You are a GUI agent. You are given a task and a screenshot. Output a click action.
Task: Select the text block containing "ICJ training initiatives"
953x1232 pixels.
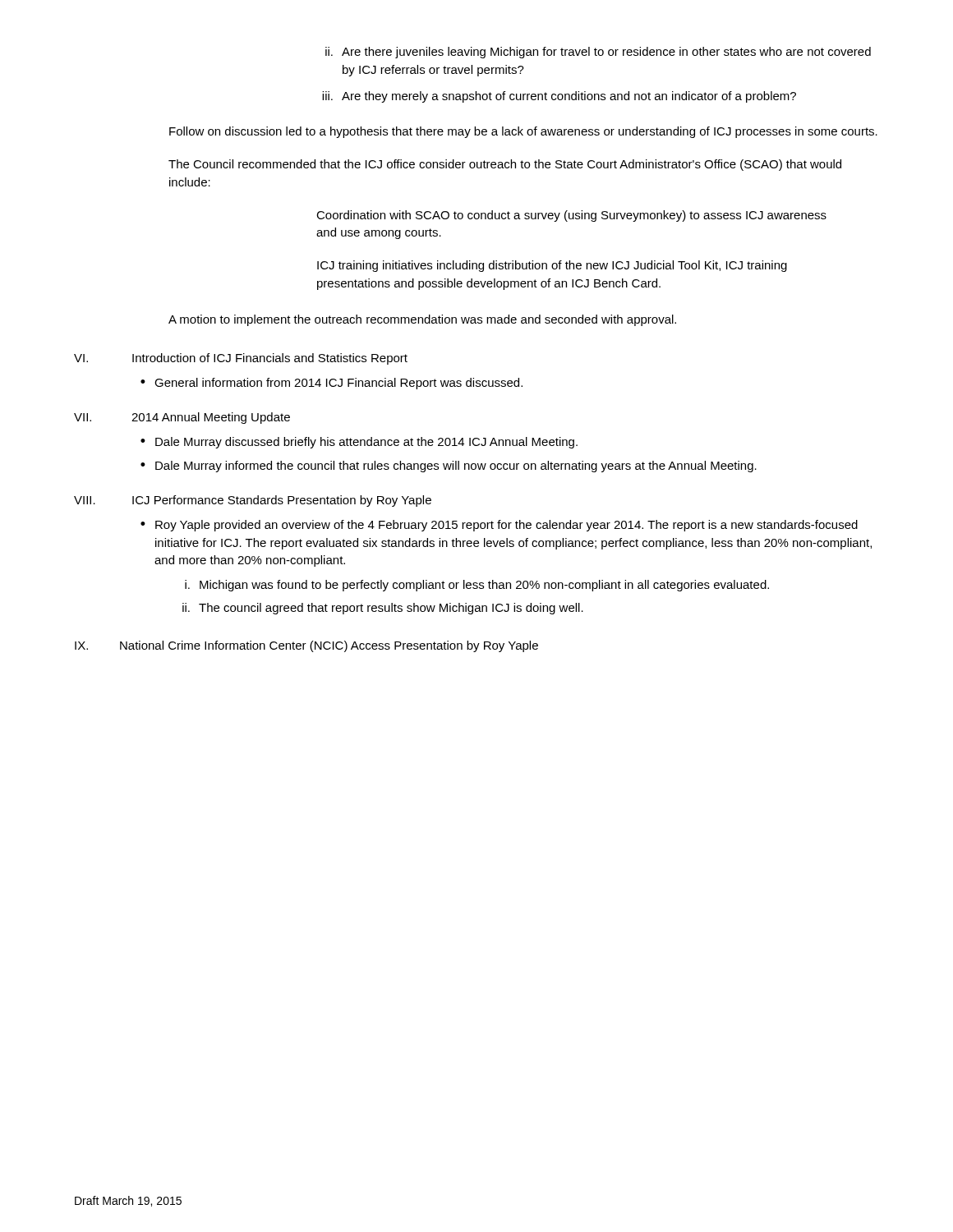pos(552,274)
